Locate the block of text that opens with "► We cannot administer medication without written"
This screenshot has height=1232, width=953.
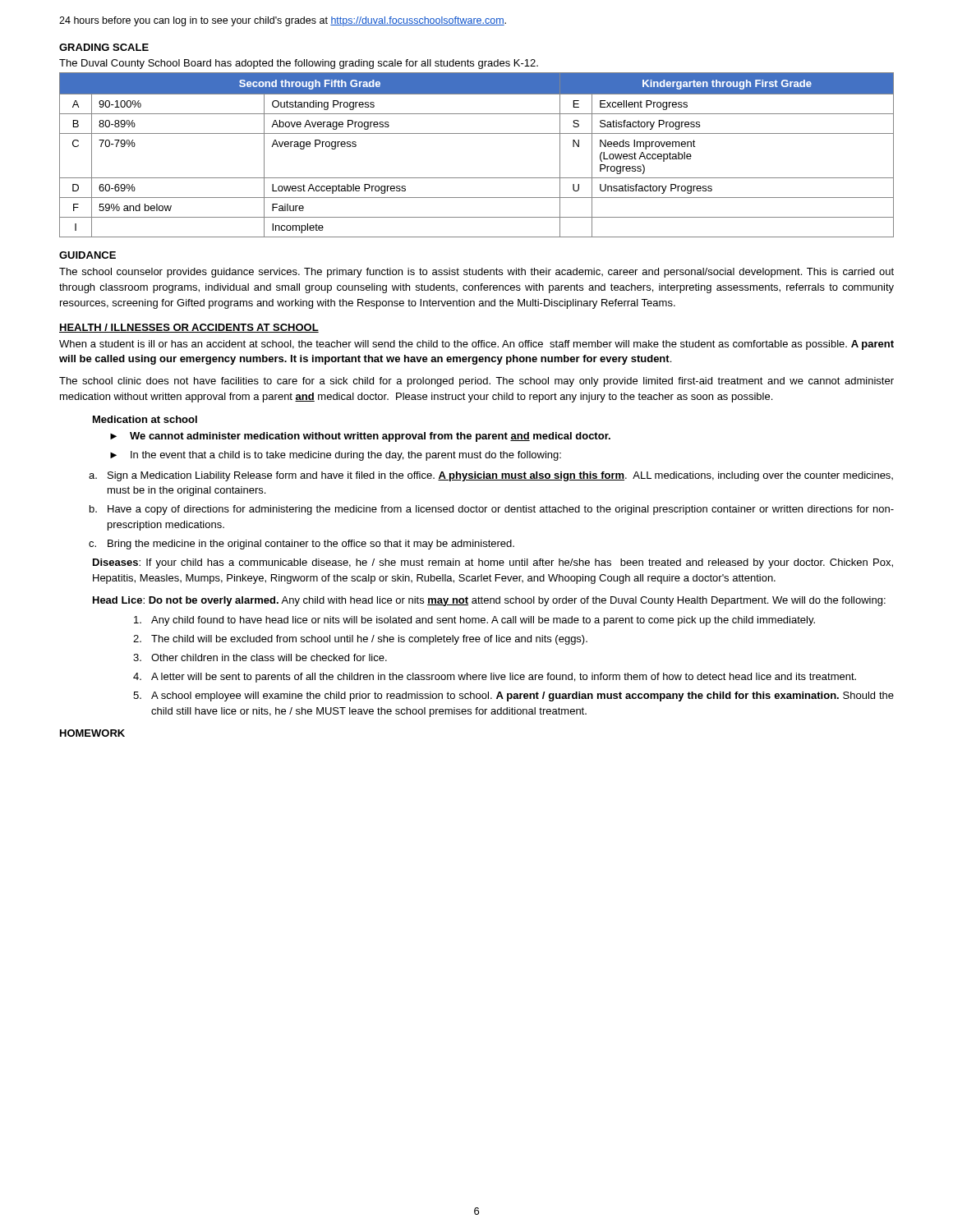pos(360,436)
